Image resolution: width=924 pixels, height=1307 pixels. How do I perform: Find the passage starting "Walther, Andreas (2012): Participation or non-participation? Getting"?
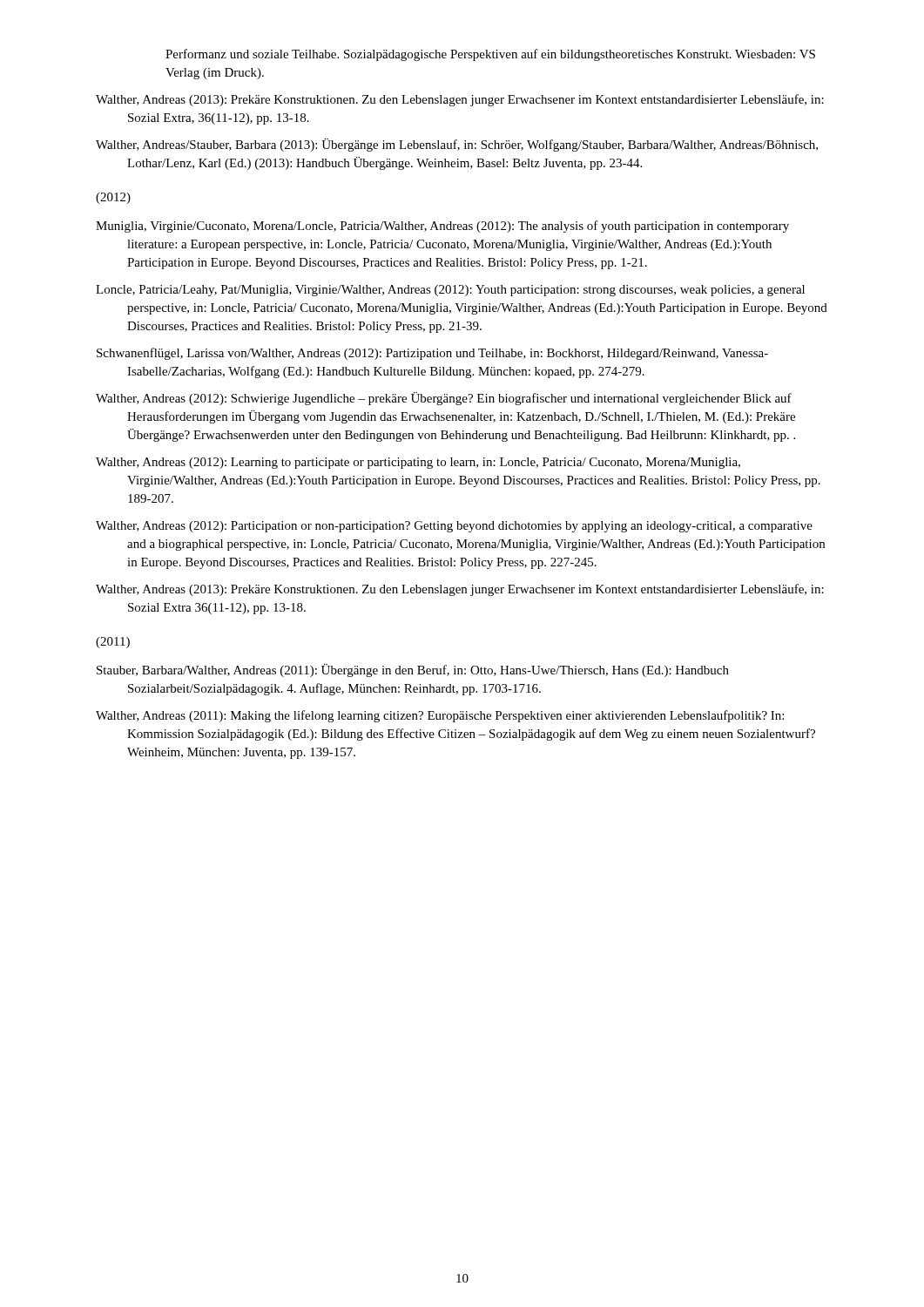[461, 544]
